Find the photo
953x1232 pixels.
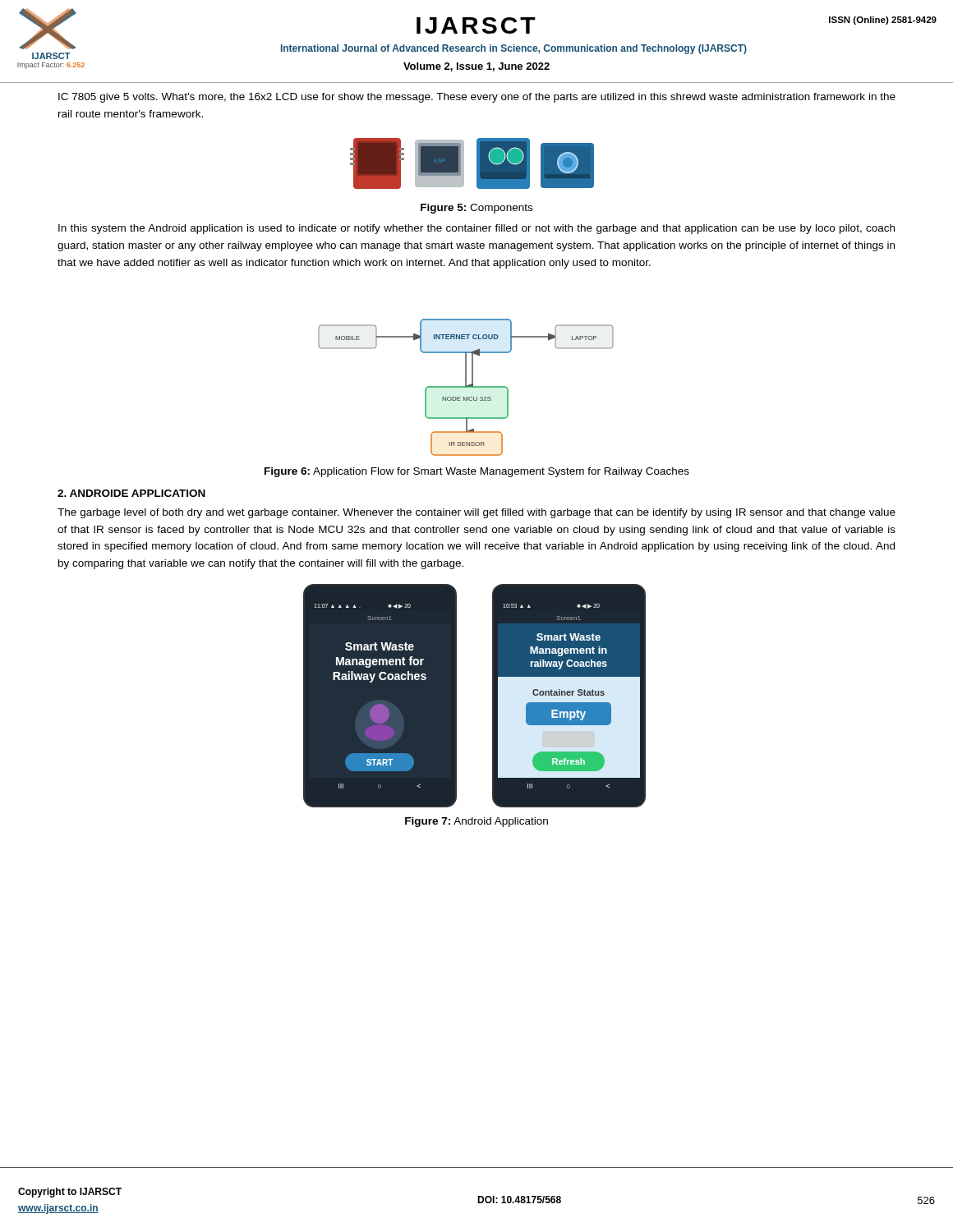coord(476,165)
